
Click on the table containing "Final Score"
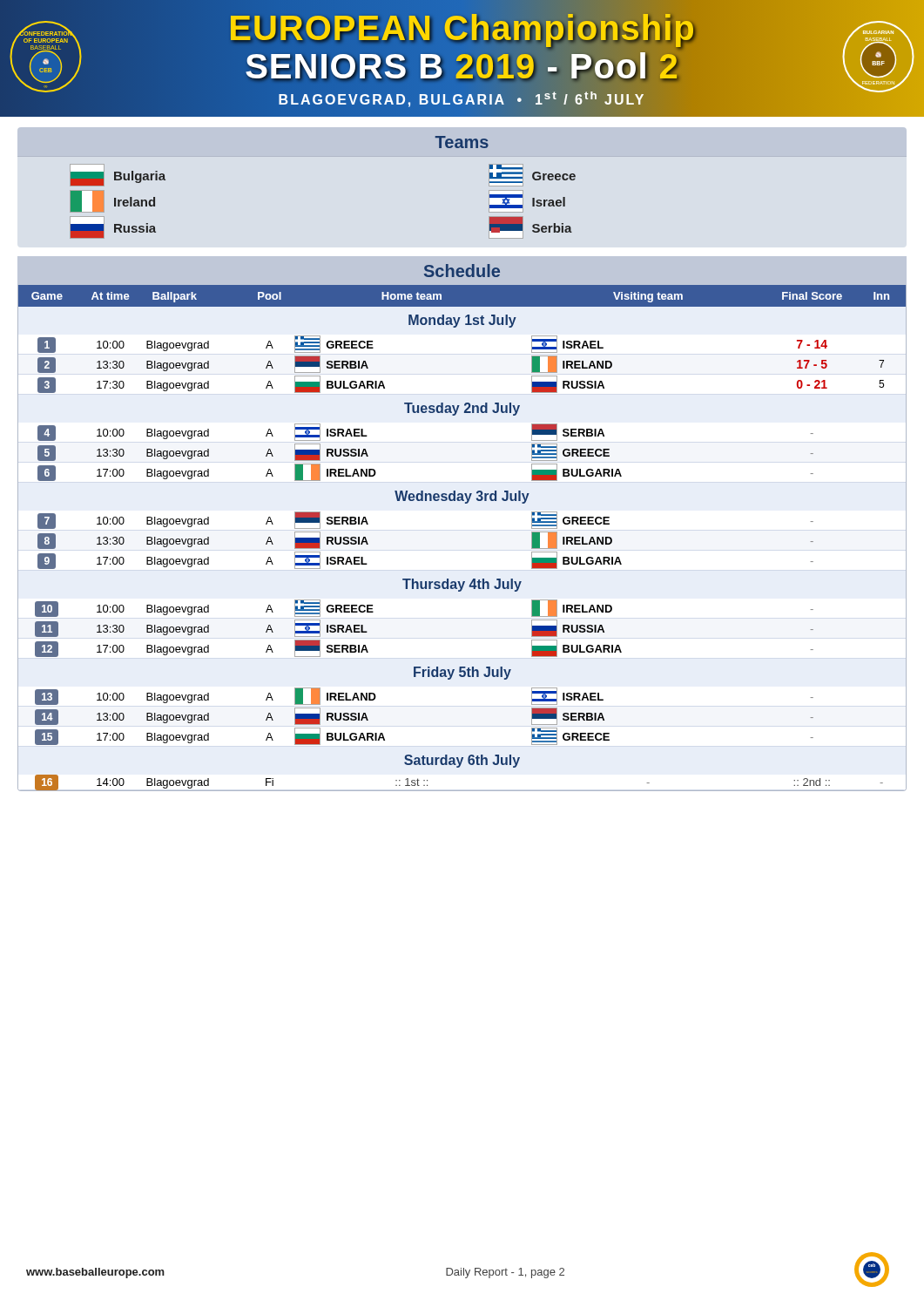[x=462, y=538]
